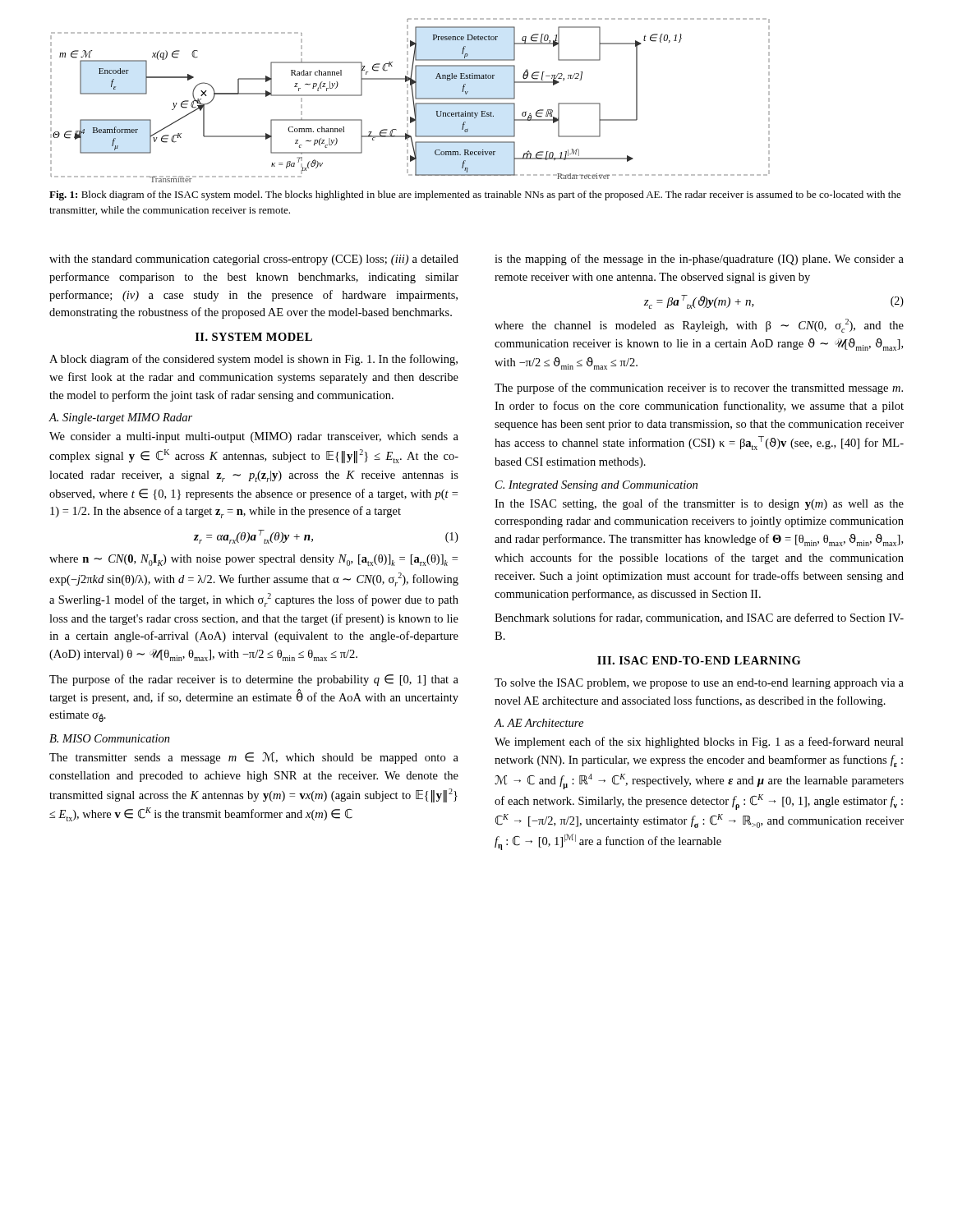The width and height of the screenshot is (953, 1232).
Task: Locate the block of text that opens with "with the standard communication categorial cross-entropy (CCE)"
Action: pos(254,286)
